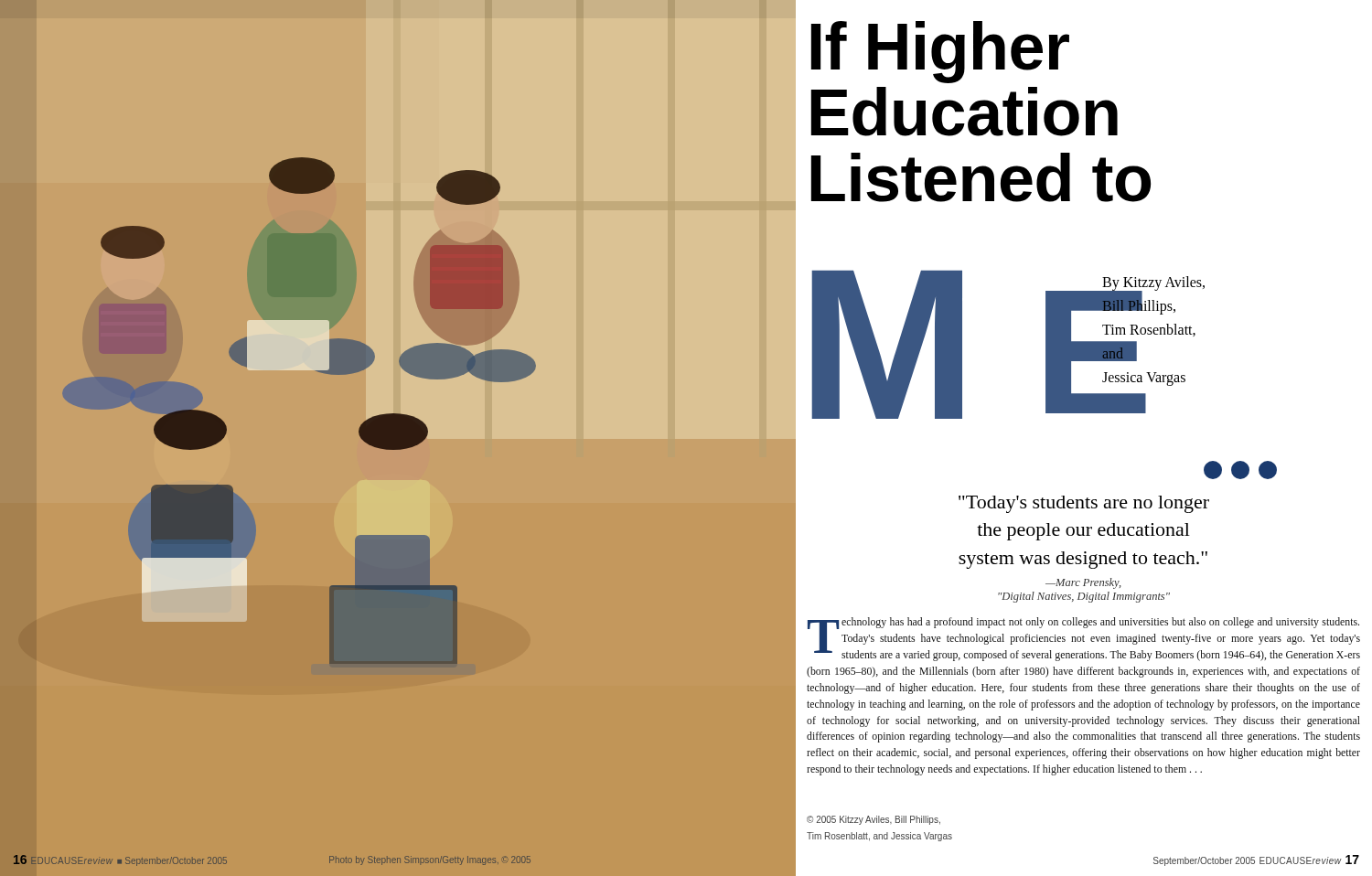Locate the title with the text "If Higher Education"

click(x=1083, y=112)
